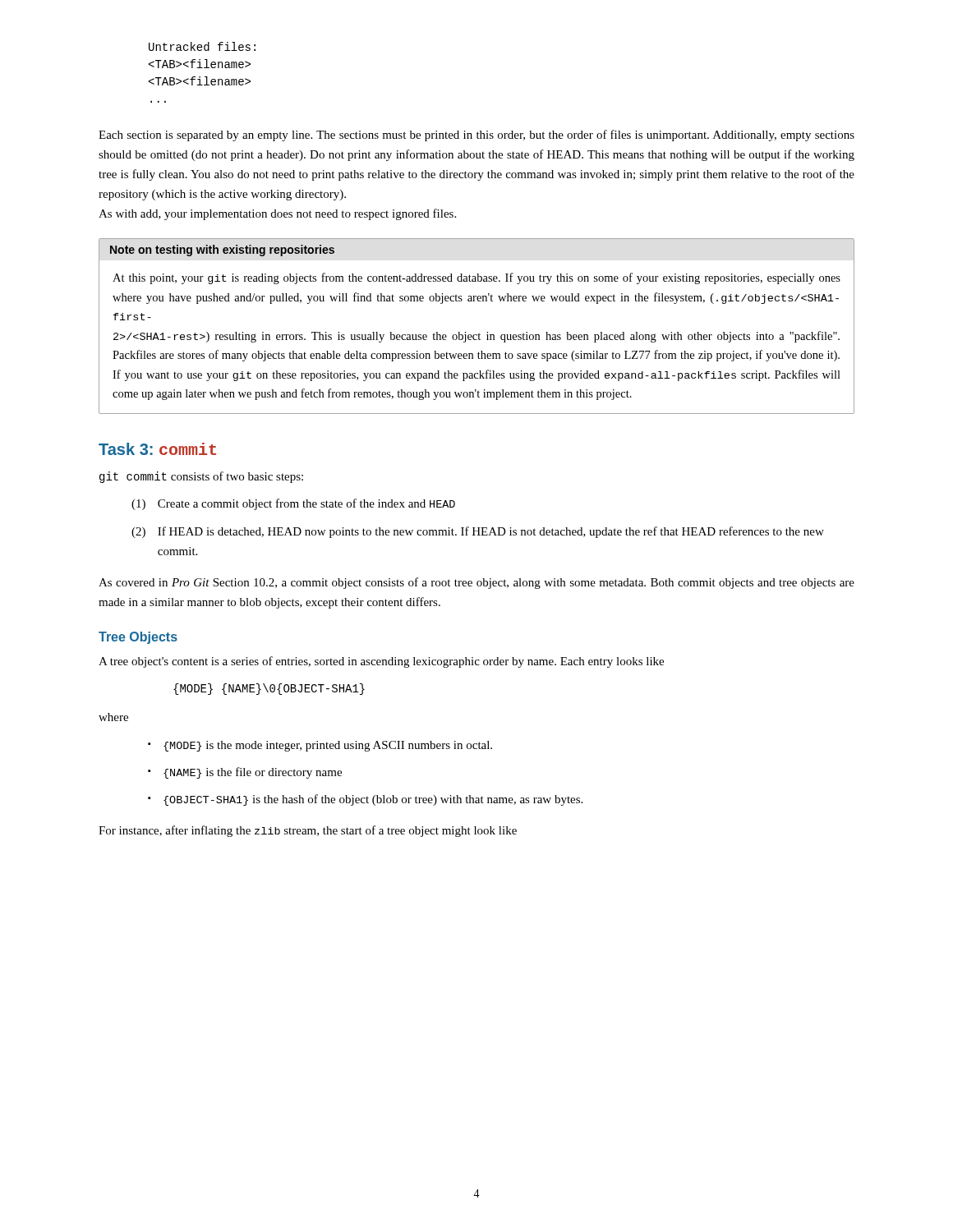The height and width of the screenshot is (1232, 953).
Task: Find the block on this page that starts "{OBJECT-SHA1} is the hash of the"
Action: (x=373, y=799)
